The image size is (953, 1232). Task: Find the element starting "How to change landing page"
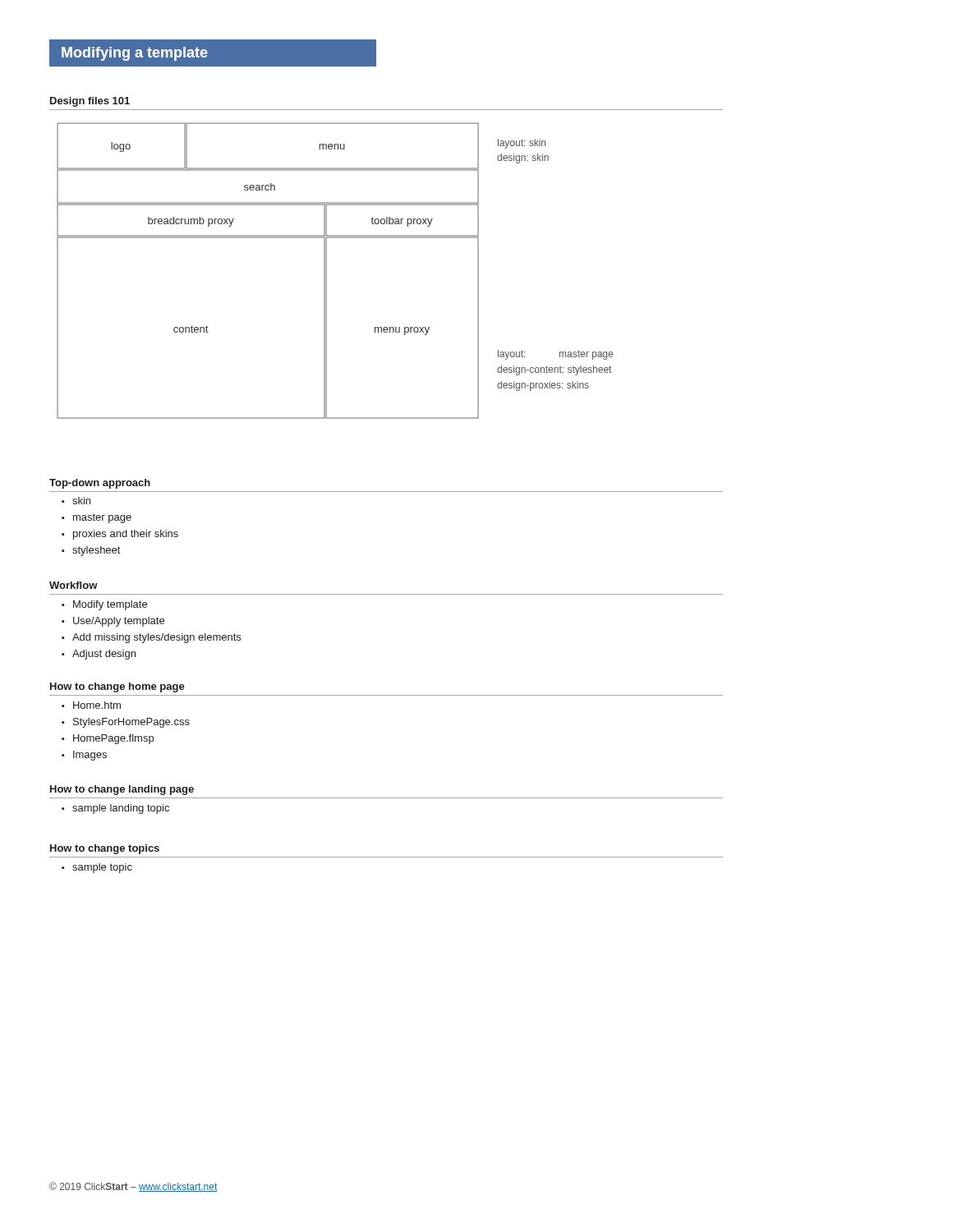point(122,789)
